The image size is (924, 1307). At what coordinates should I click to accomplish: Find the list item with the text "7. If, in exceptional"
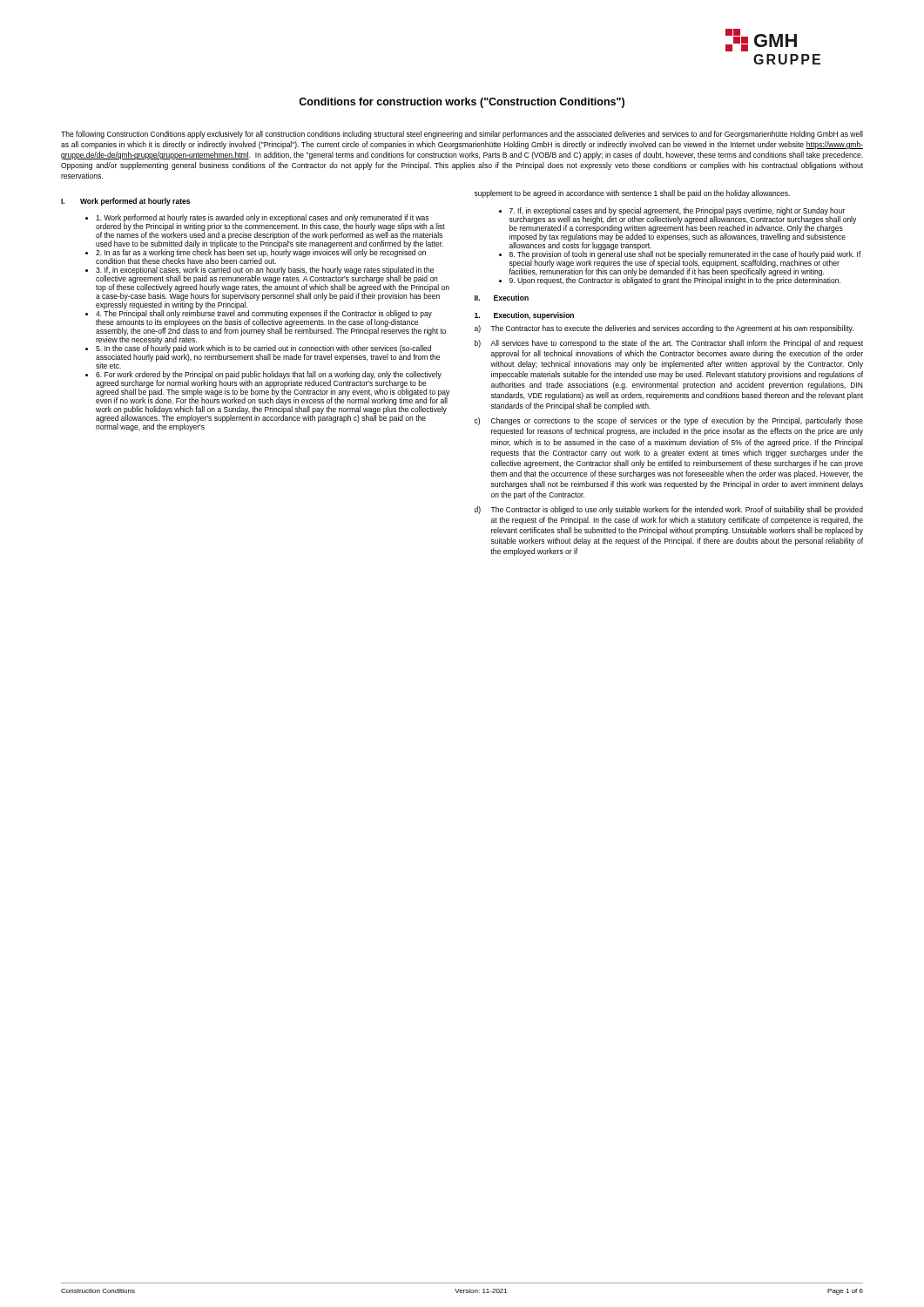pos(683,228)
